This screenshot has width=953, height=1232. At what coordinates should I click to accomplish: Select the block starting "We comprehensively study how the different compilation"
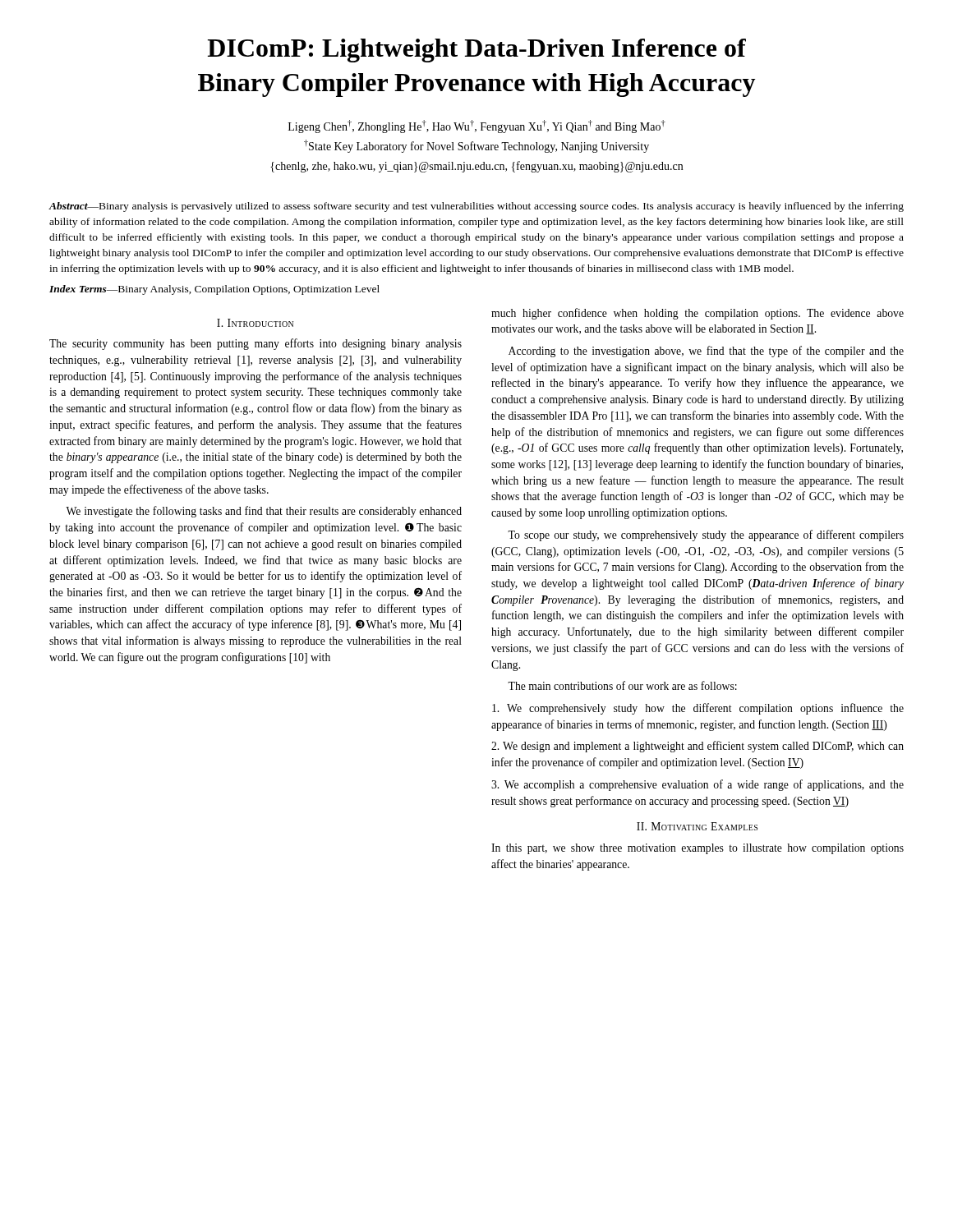(x=698, y=717)
